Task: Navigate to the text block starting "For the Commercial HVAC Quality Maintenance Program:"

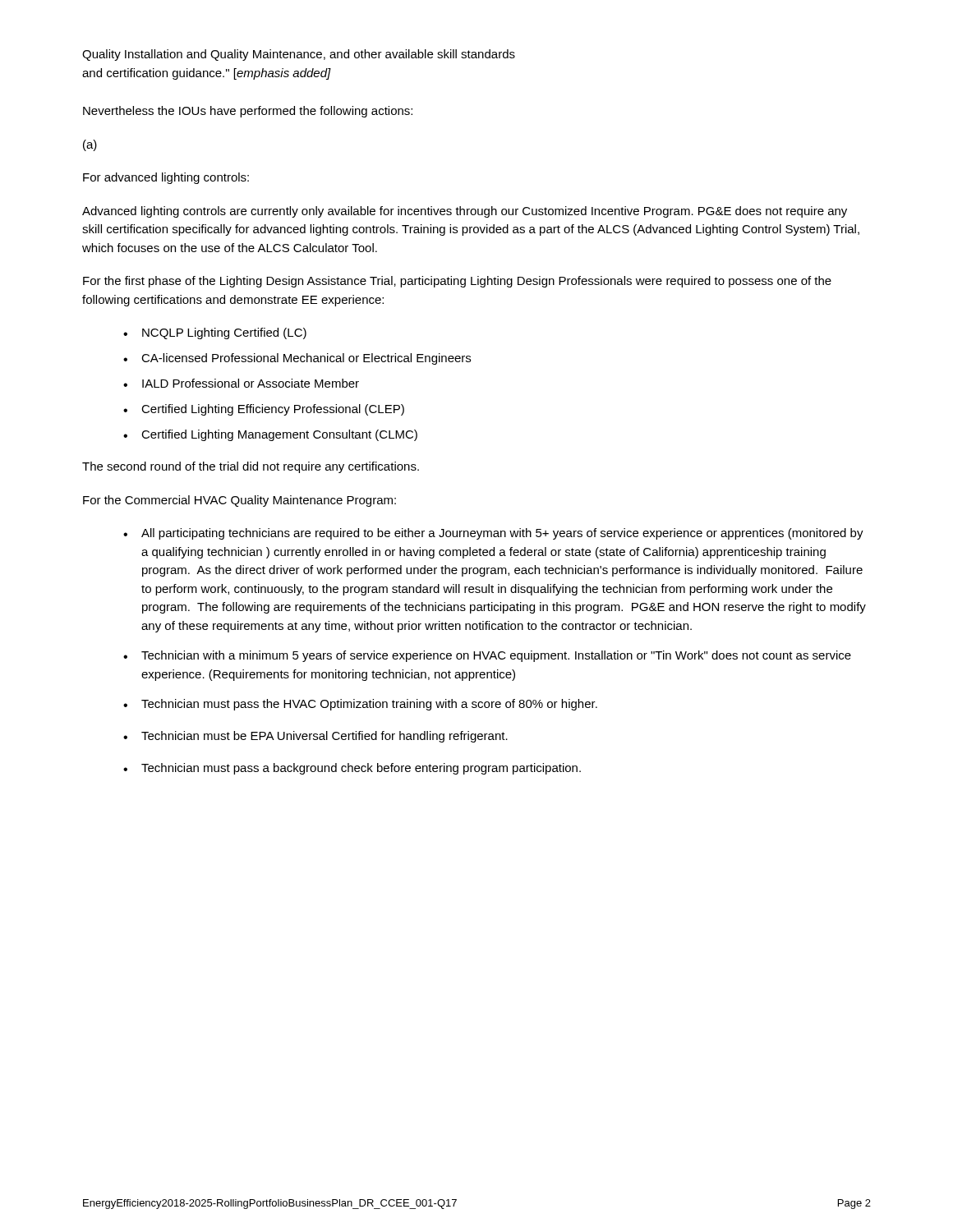Action: (x=240, y=499)
